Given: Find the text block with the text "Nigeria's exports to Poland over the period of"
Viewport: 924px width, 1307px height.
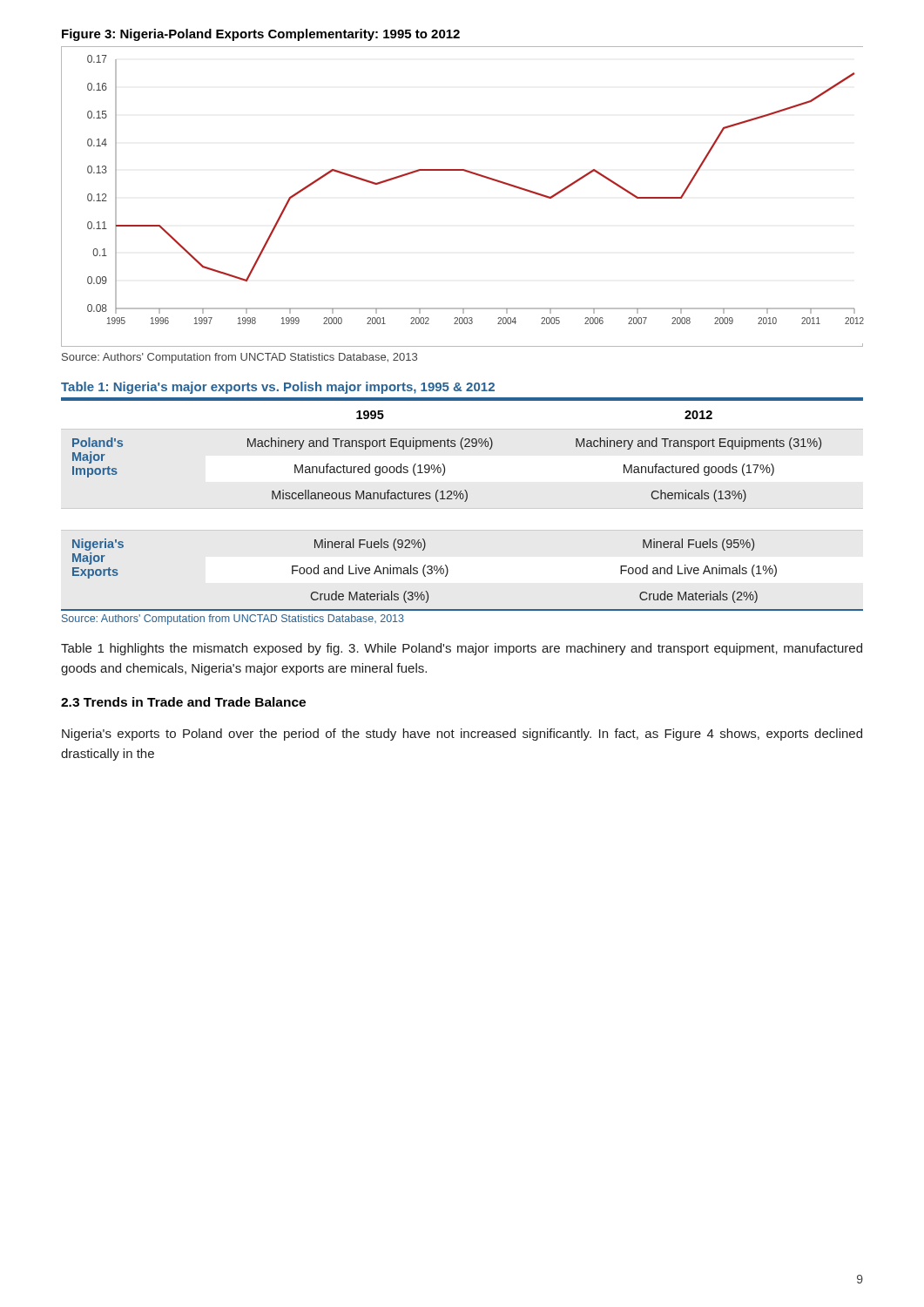Looking at the screenshot, I should (x=462, y=743).
